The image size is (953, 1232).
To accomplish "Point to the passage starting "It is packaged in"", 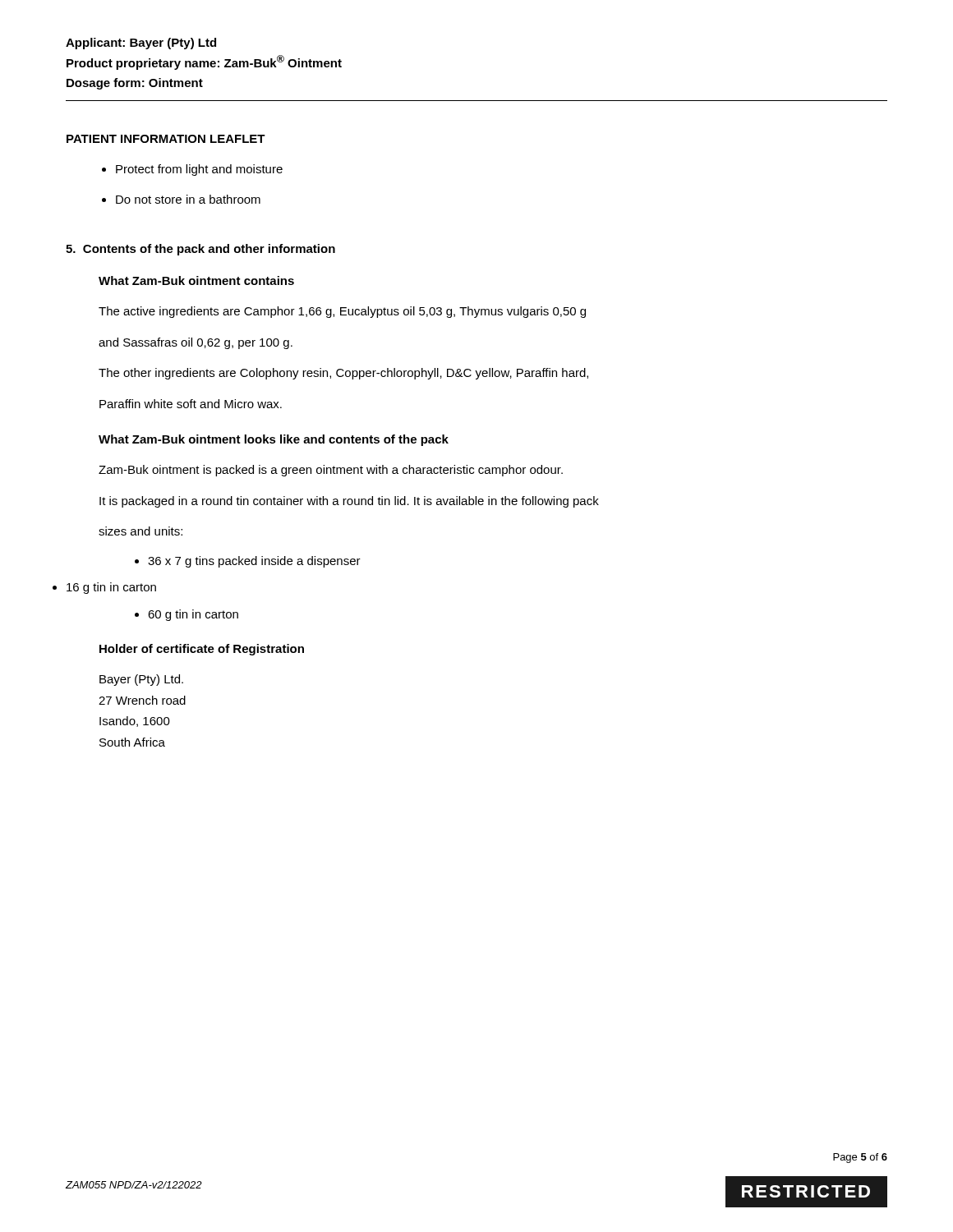I will click(x=493, y=516).
